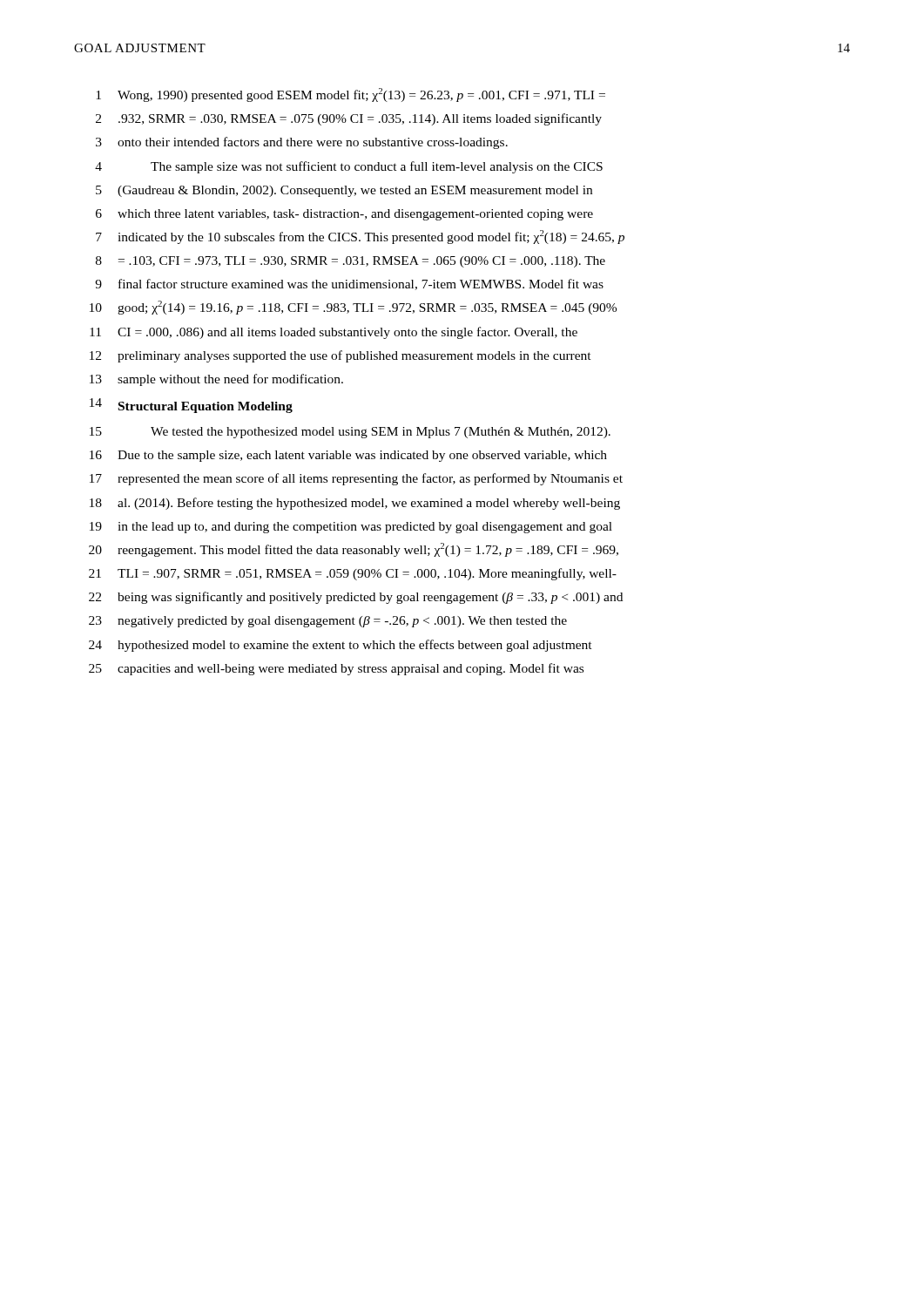Locate the element starting "1 Wong, 1990) presented good ESEM"

click(x=462, y=118)
